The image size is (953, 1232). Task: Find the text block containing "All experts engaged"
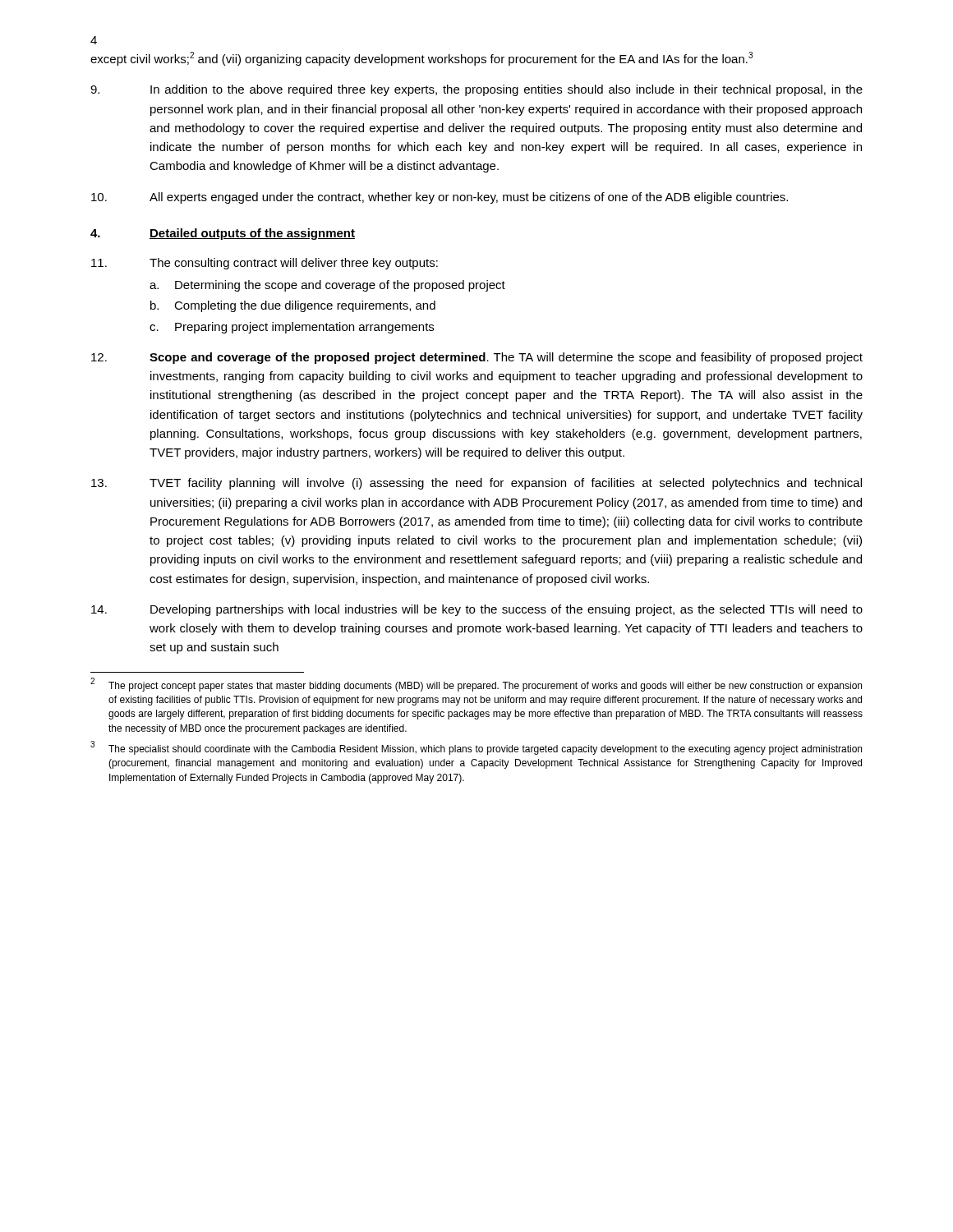[476, 196]
